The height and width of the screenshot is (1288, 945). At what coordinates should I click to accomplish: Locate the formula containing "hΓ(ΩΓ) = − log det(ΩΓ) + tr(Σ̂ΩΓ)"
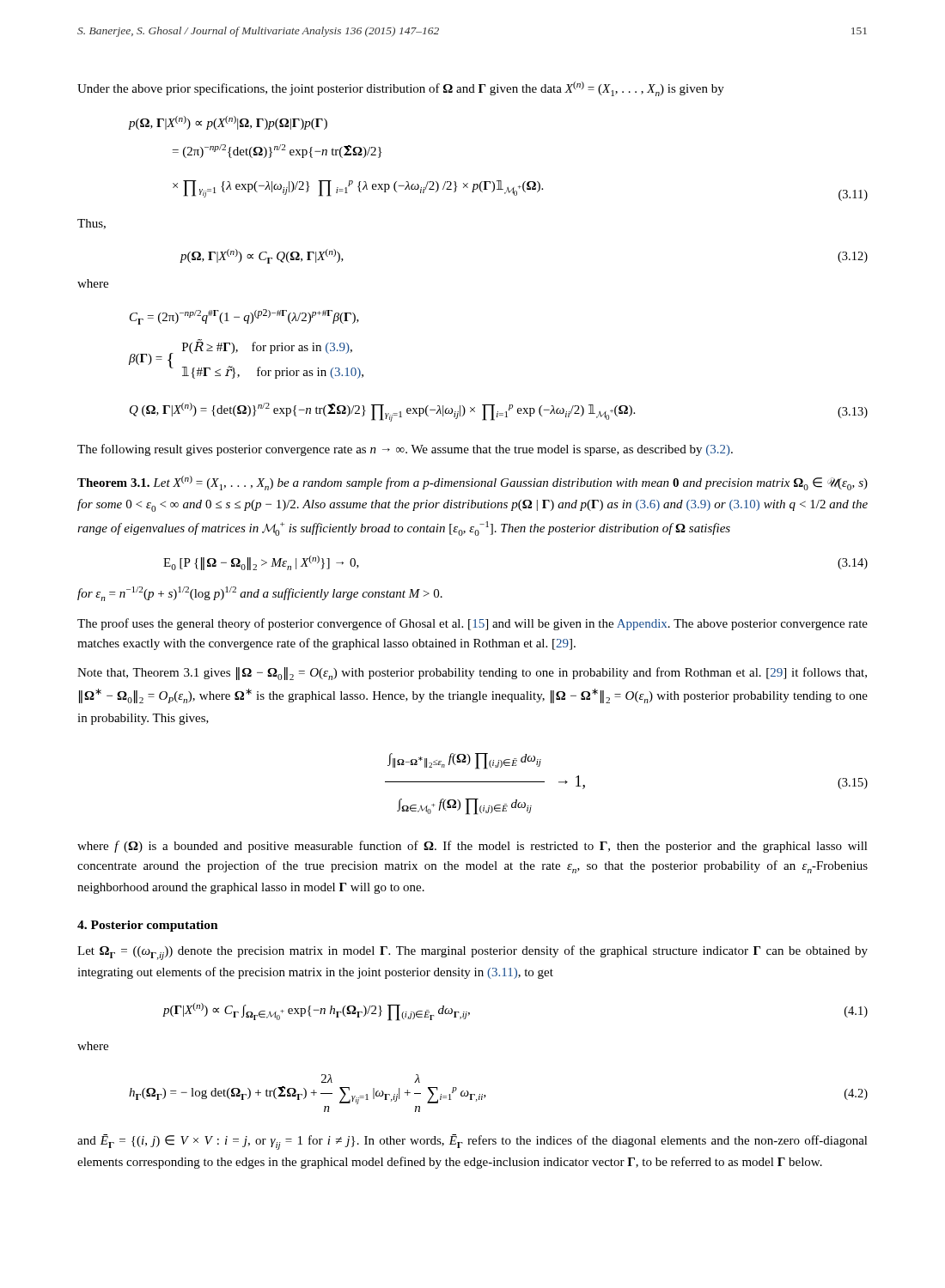click(x=326, y=1078)
